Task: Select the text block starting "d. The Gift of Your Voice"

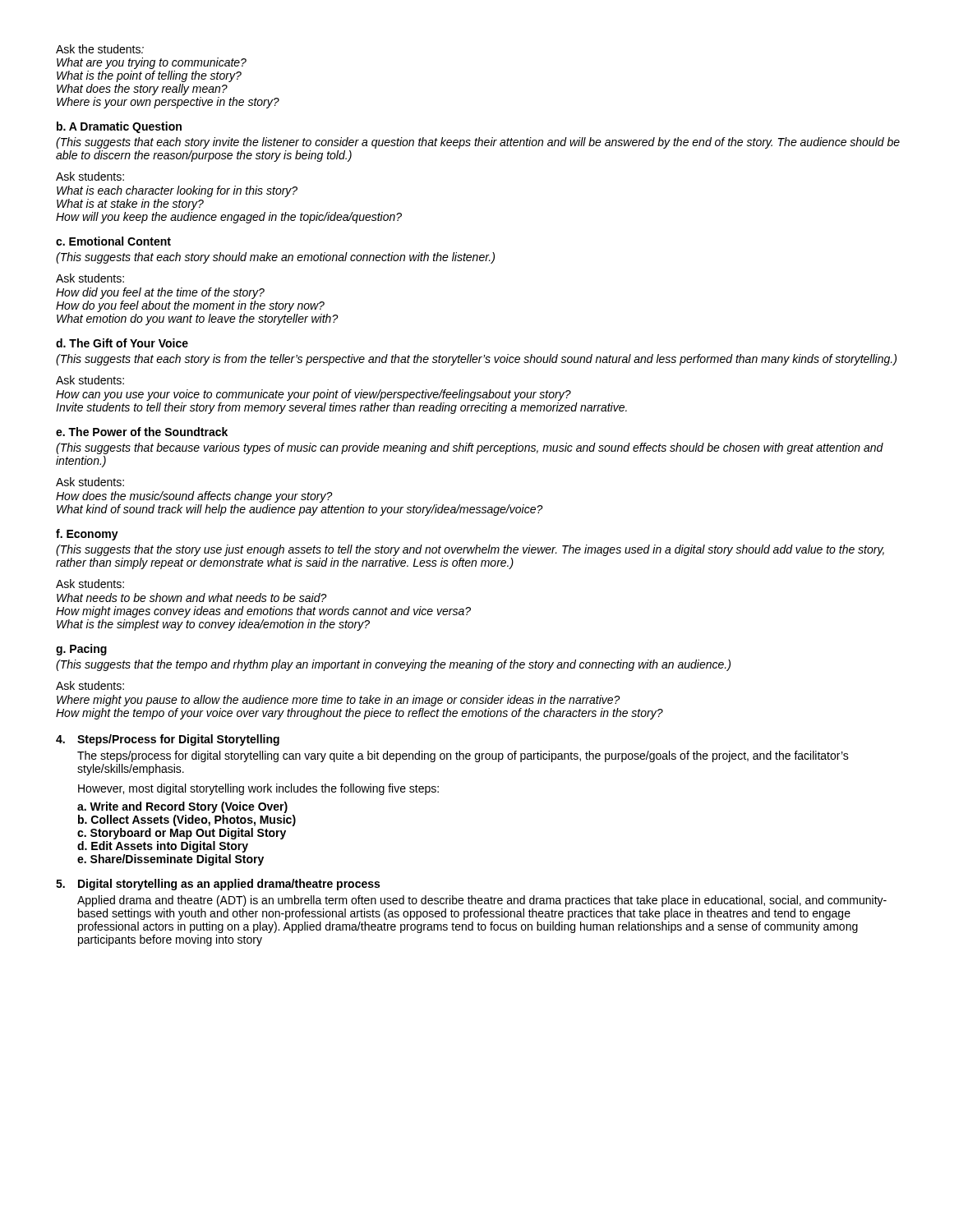Action: coord(122,343)
